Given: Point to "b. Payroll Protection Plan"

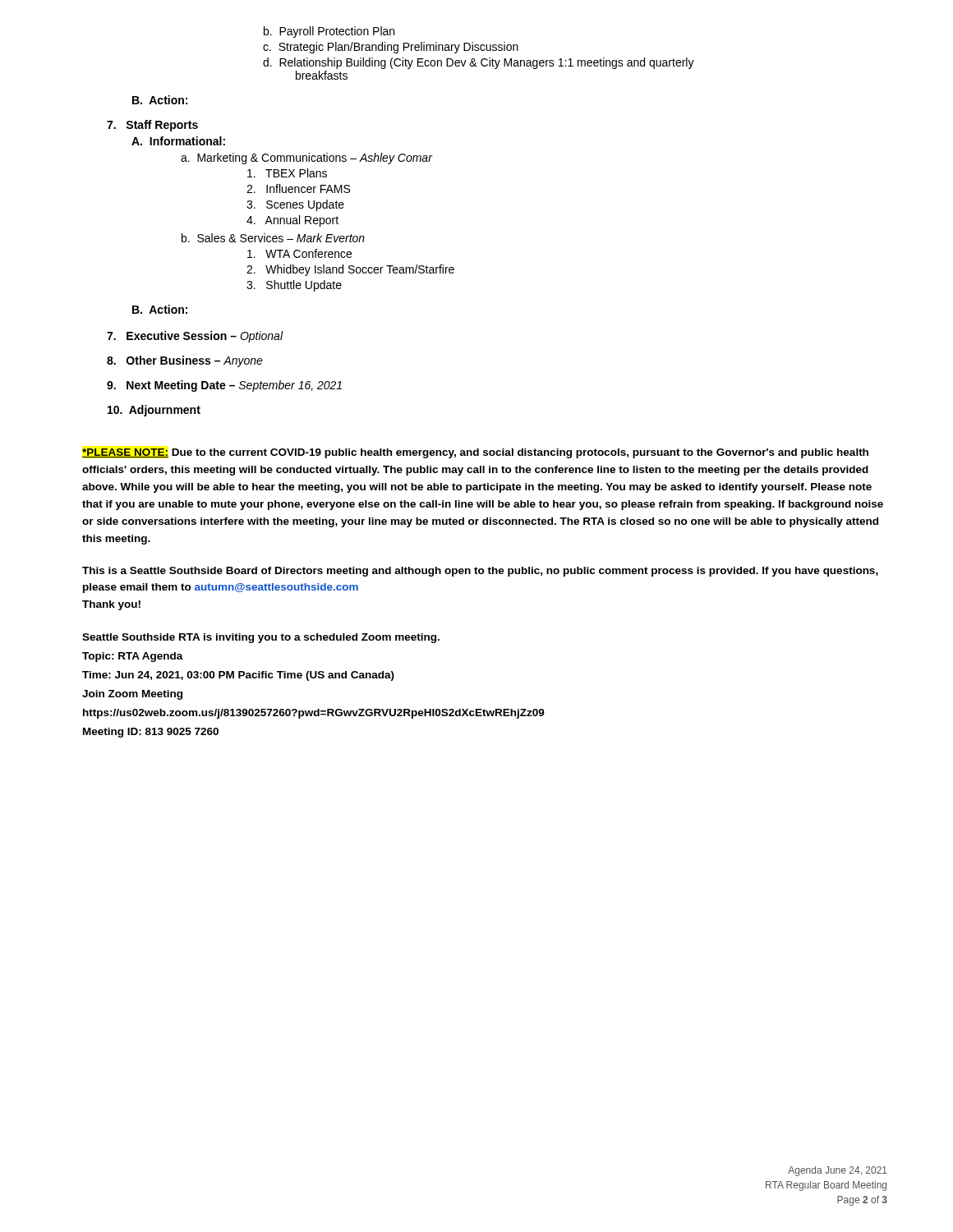Looking at the screenshot, I should (x=329, y=31).
